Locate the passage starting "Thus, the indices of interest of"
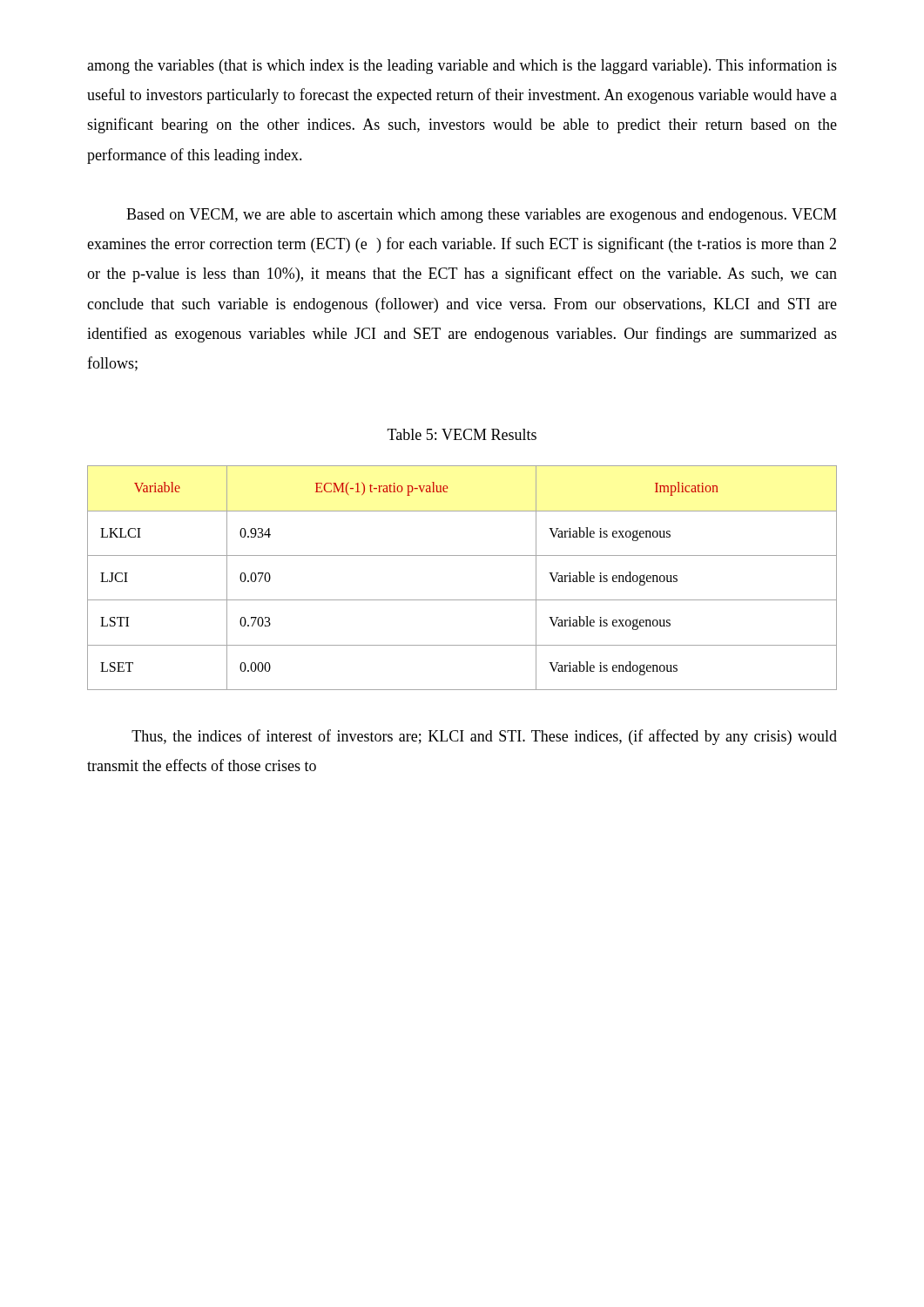924x1307 pixels. tap(462, 751)
